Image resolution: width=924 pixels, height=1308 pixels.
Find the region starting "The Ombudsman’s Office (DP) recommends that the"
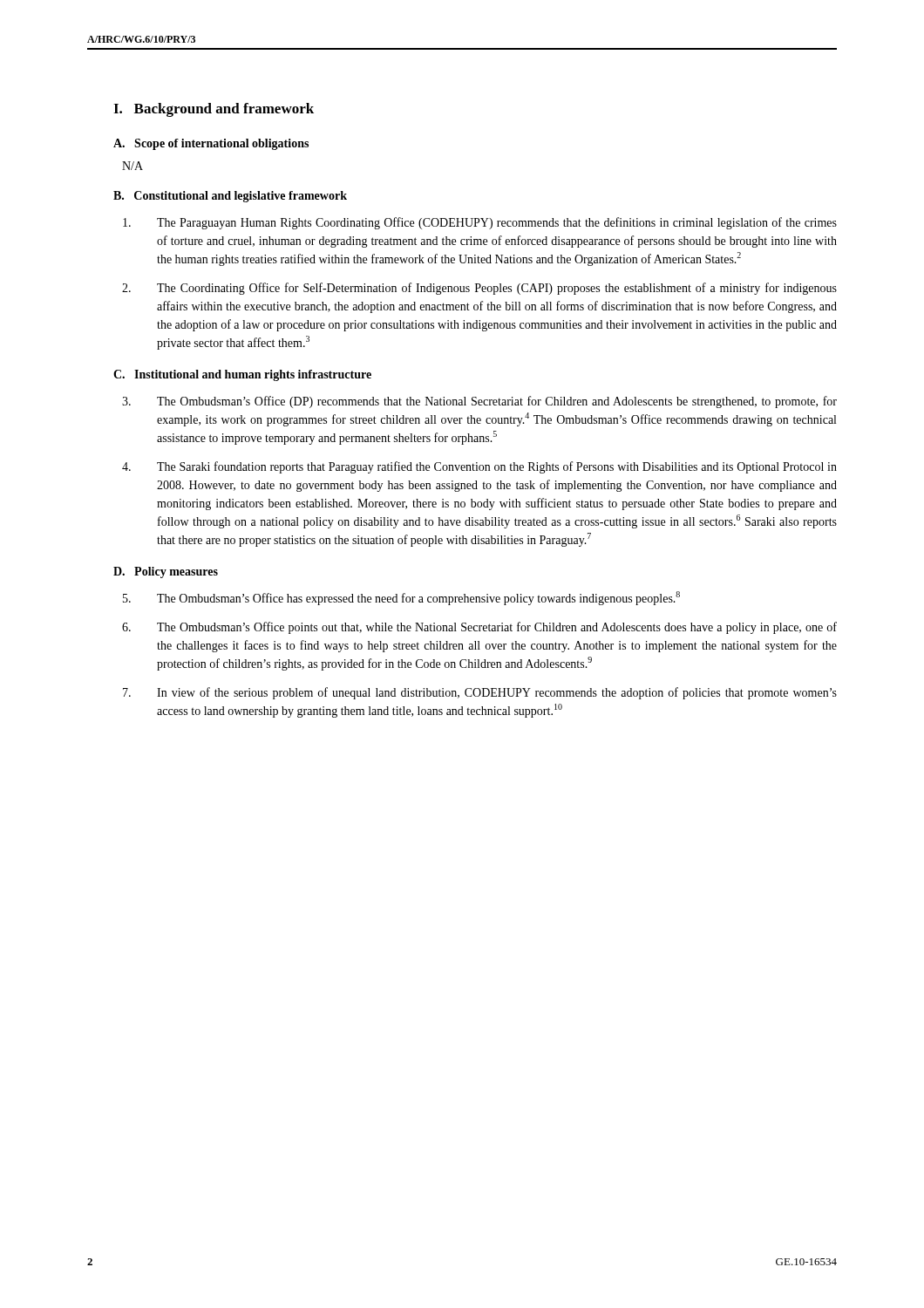coord(479,420)
